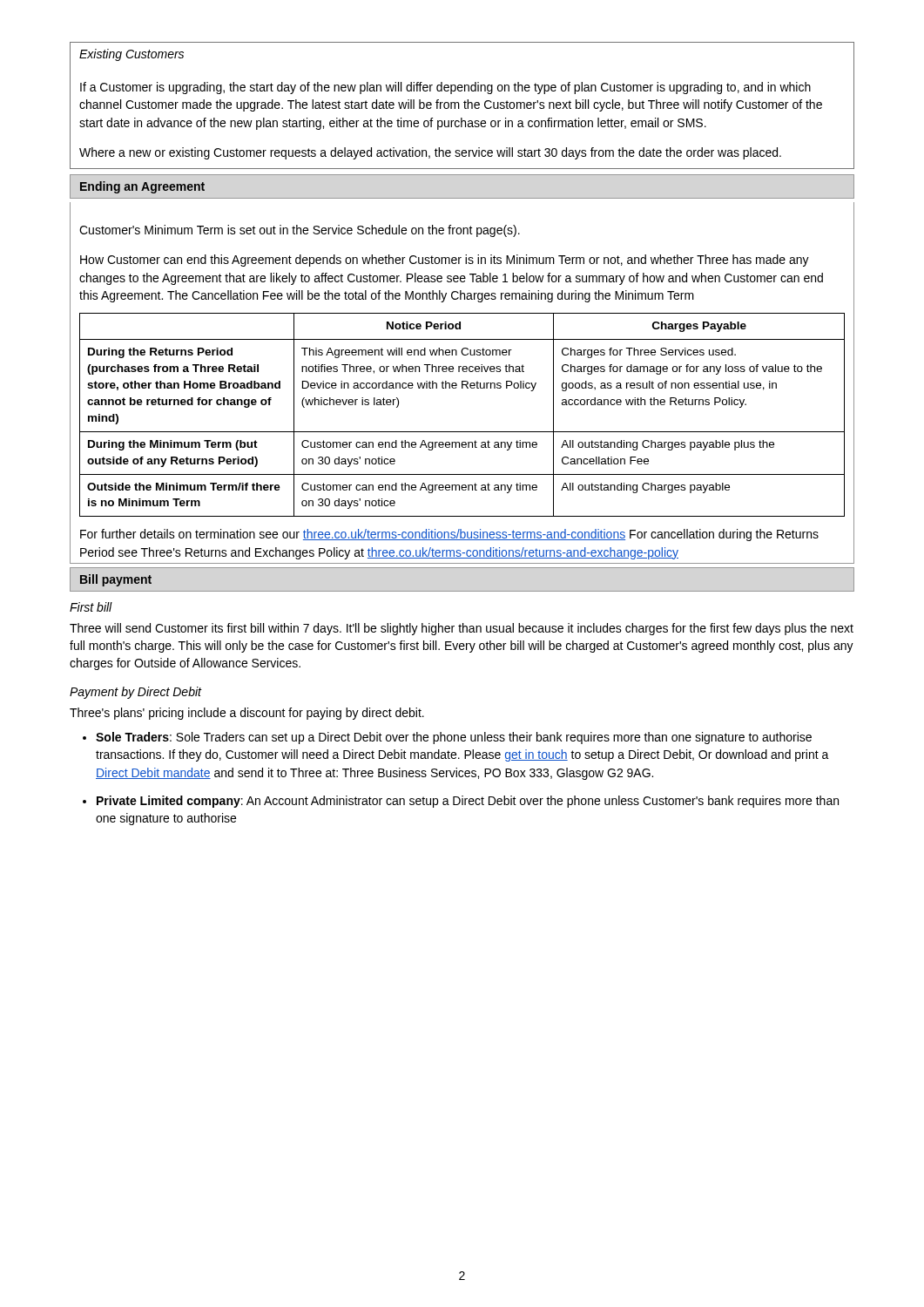Select the region starting "For further details"
This screenshot has width=924, height=1307.
point(449,543)
